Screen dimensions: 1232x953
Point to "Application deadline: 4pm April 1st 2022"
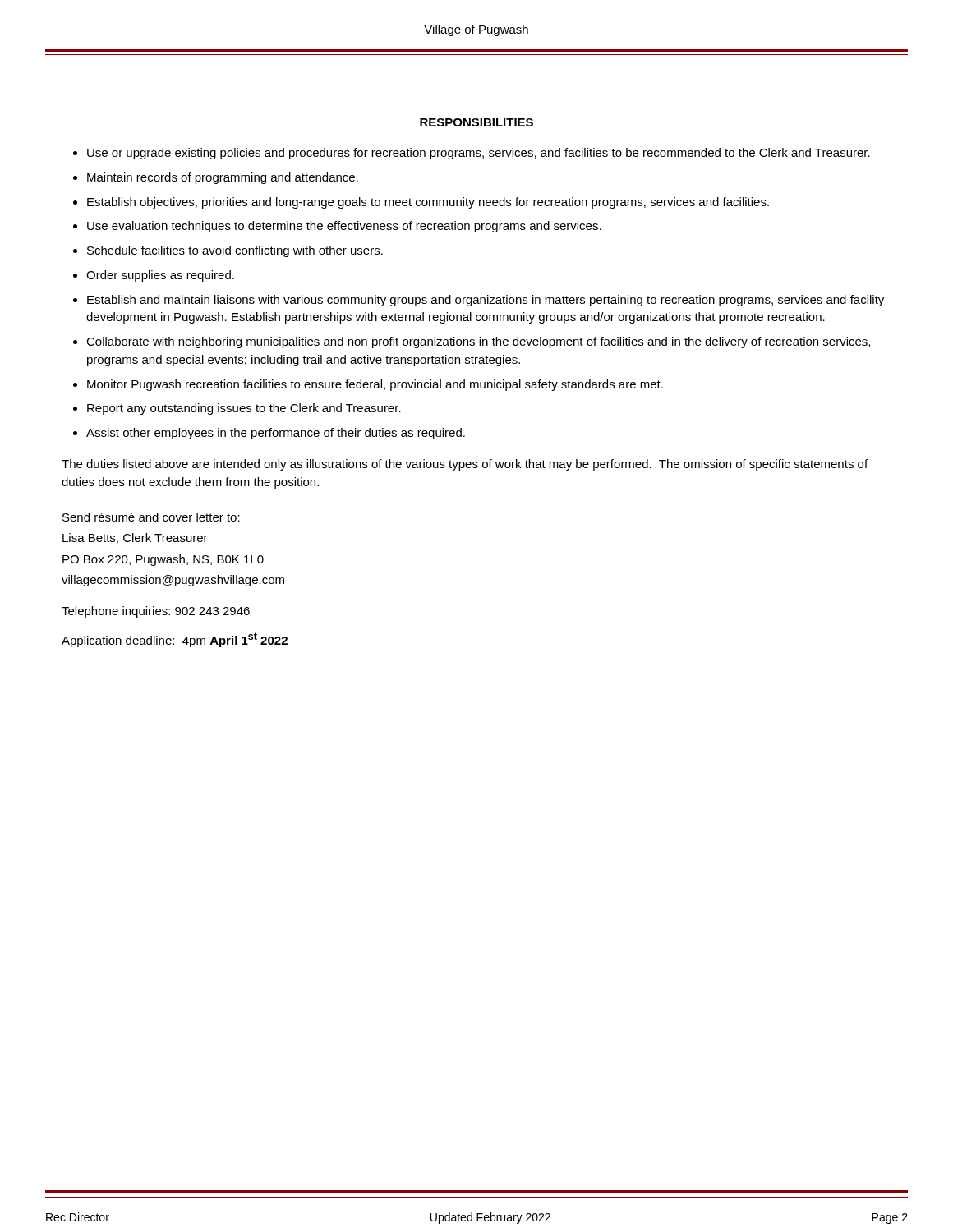175,639
